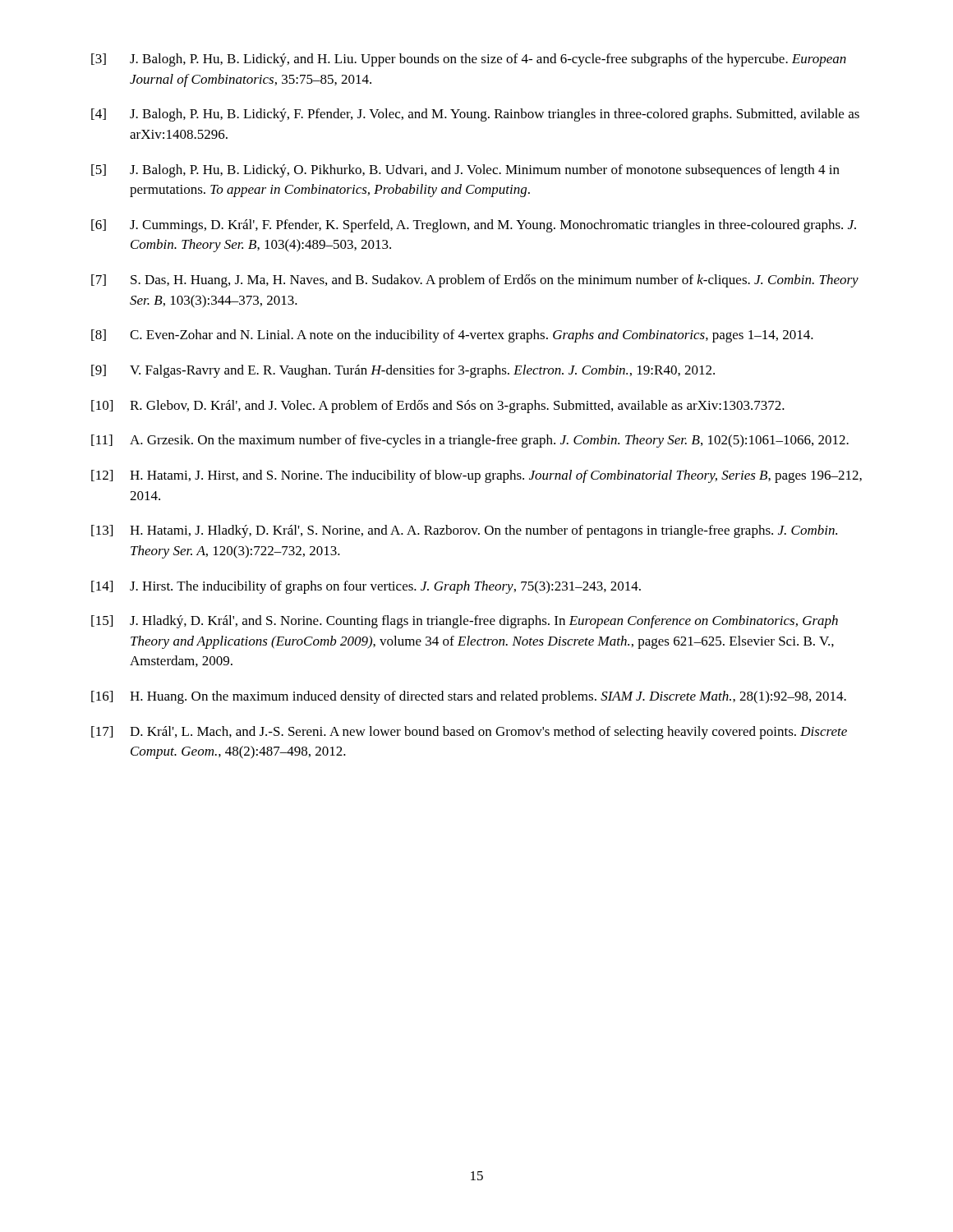
Task: Point to the block beginning "[4] J. Balogh, P."
Action: pos(476,125)
